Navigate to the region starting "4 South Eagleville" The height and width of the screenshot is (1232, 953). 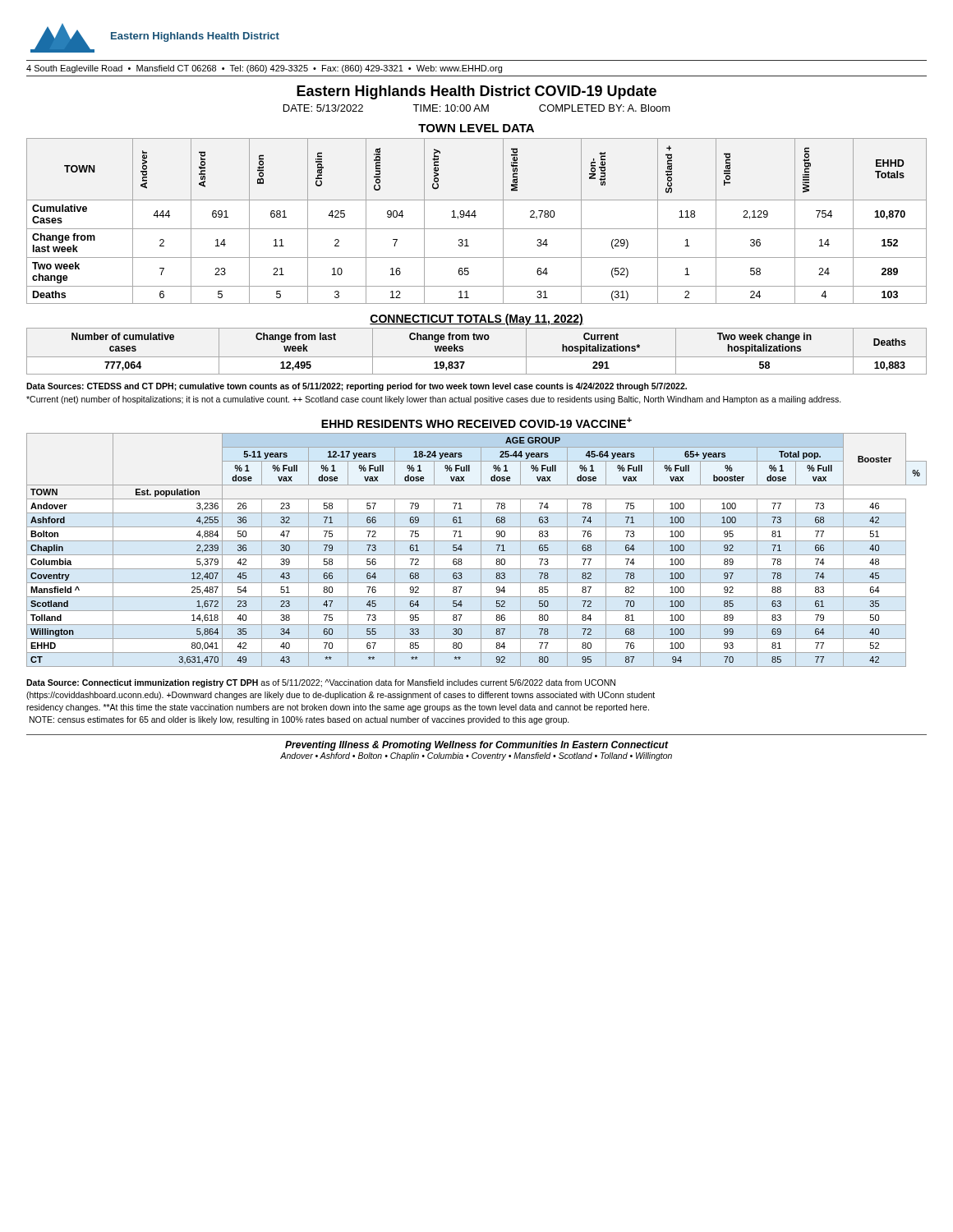click(x=264, y=68)
